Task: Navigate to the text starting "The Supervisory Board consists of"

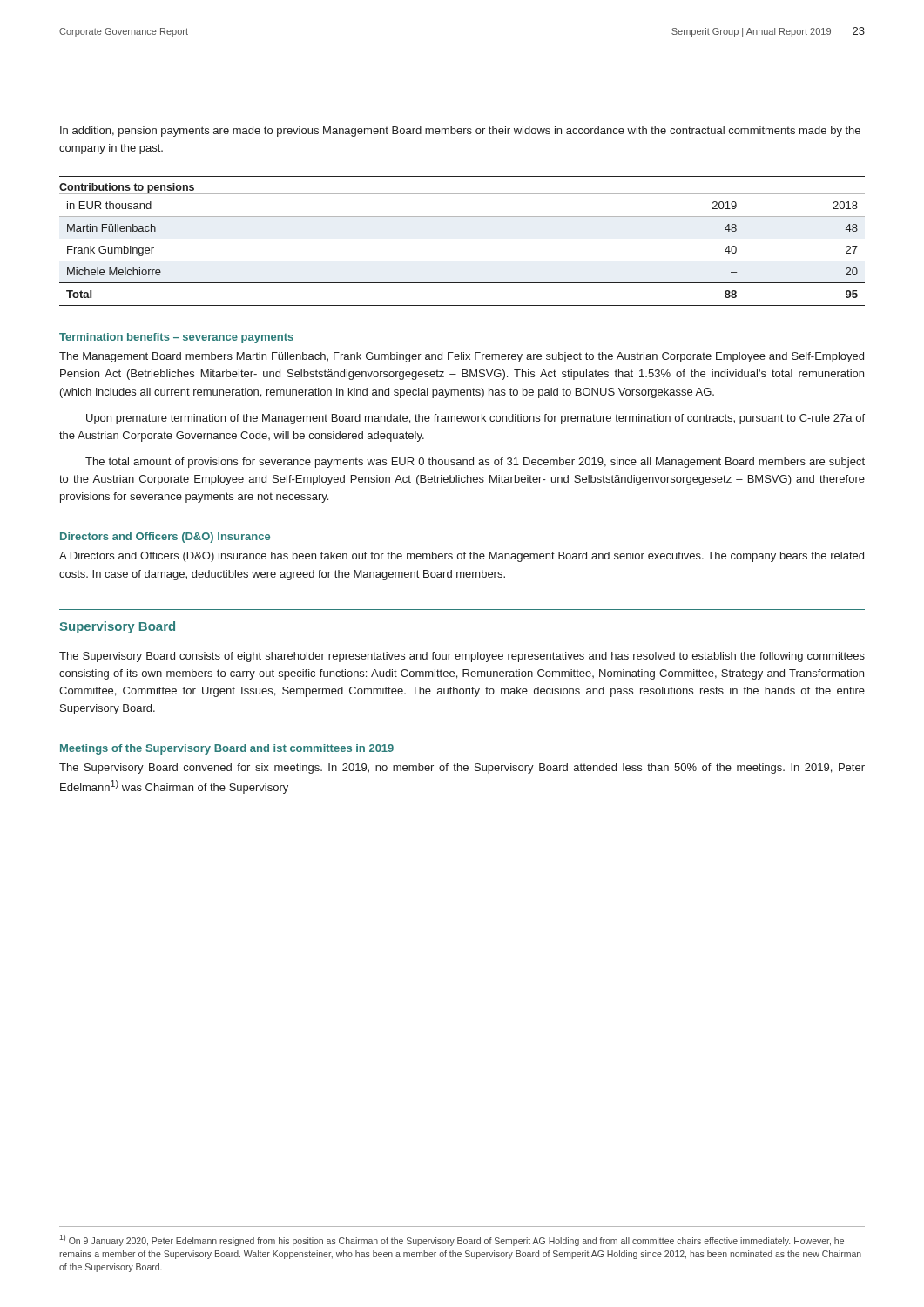Action: (462, 682)
